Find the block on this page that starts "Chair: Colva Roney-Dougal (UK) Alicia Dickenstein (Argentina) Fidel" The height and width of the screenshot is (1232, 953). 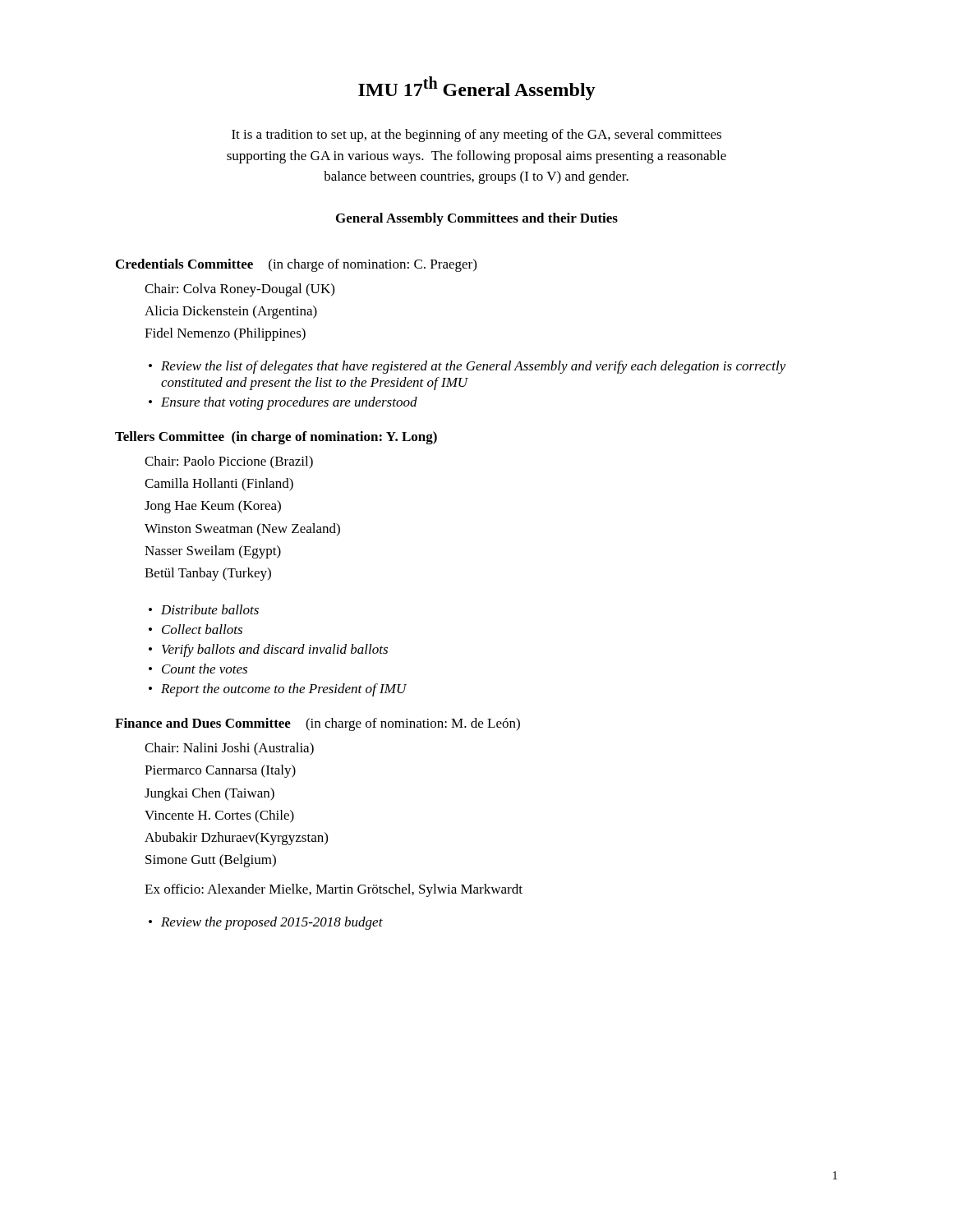pyautogui.click(x=240, y=311)
